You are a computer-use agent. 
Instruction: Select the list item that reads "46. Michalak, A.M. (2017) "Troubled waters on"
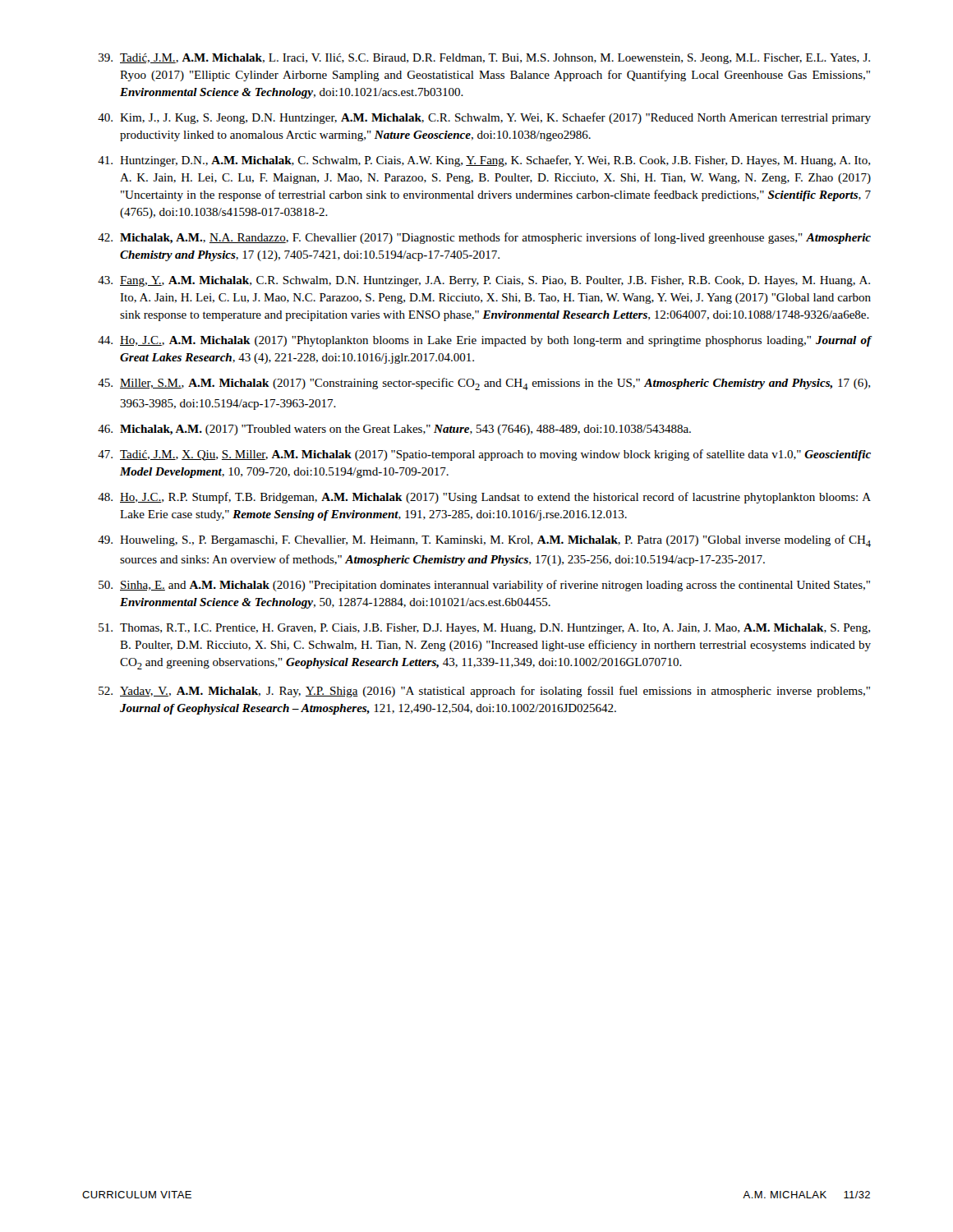point(476,429)
